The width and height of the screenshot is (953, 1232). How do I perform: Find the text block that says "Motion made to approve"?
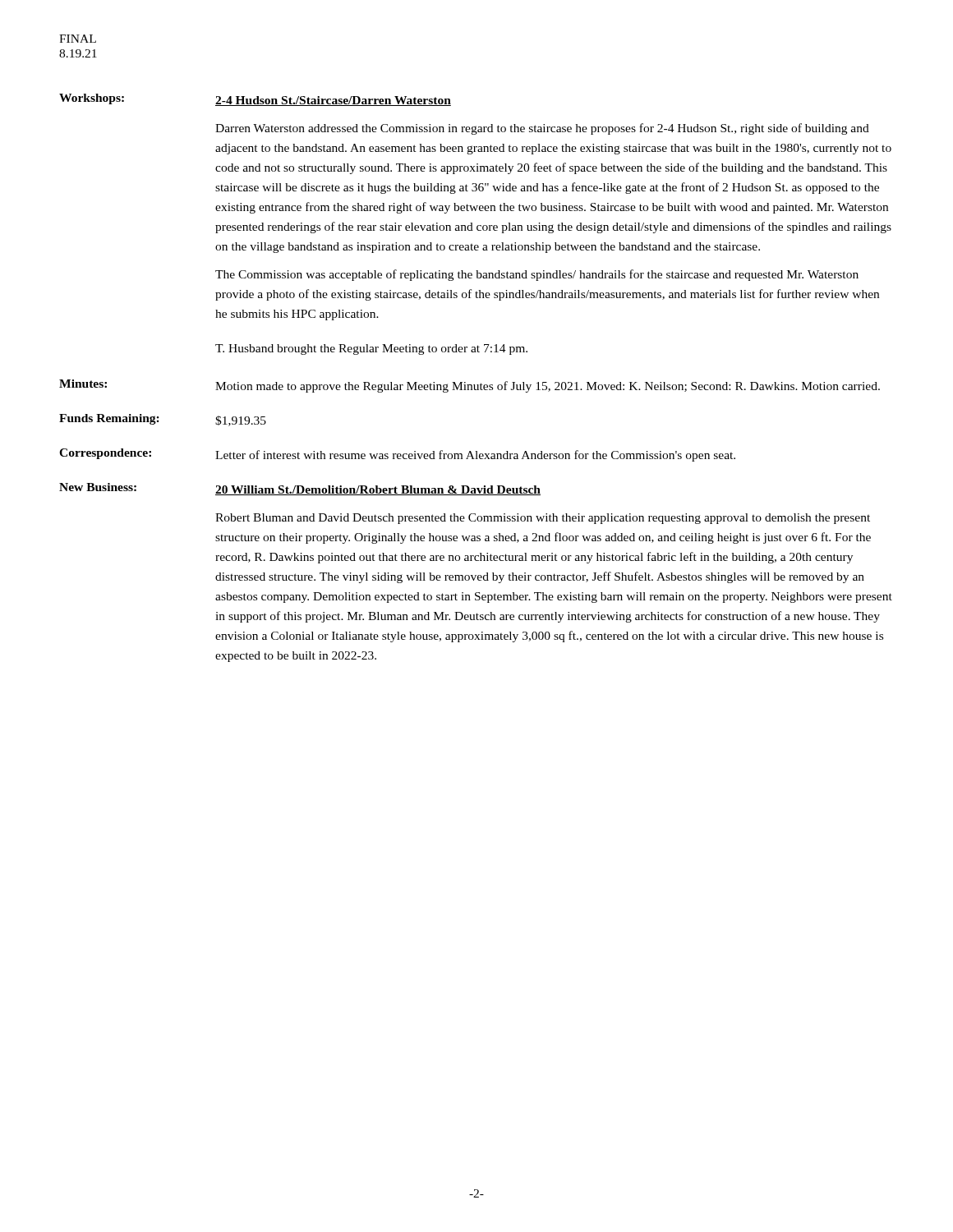coord(555,386)
